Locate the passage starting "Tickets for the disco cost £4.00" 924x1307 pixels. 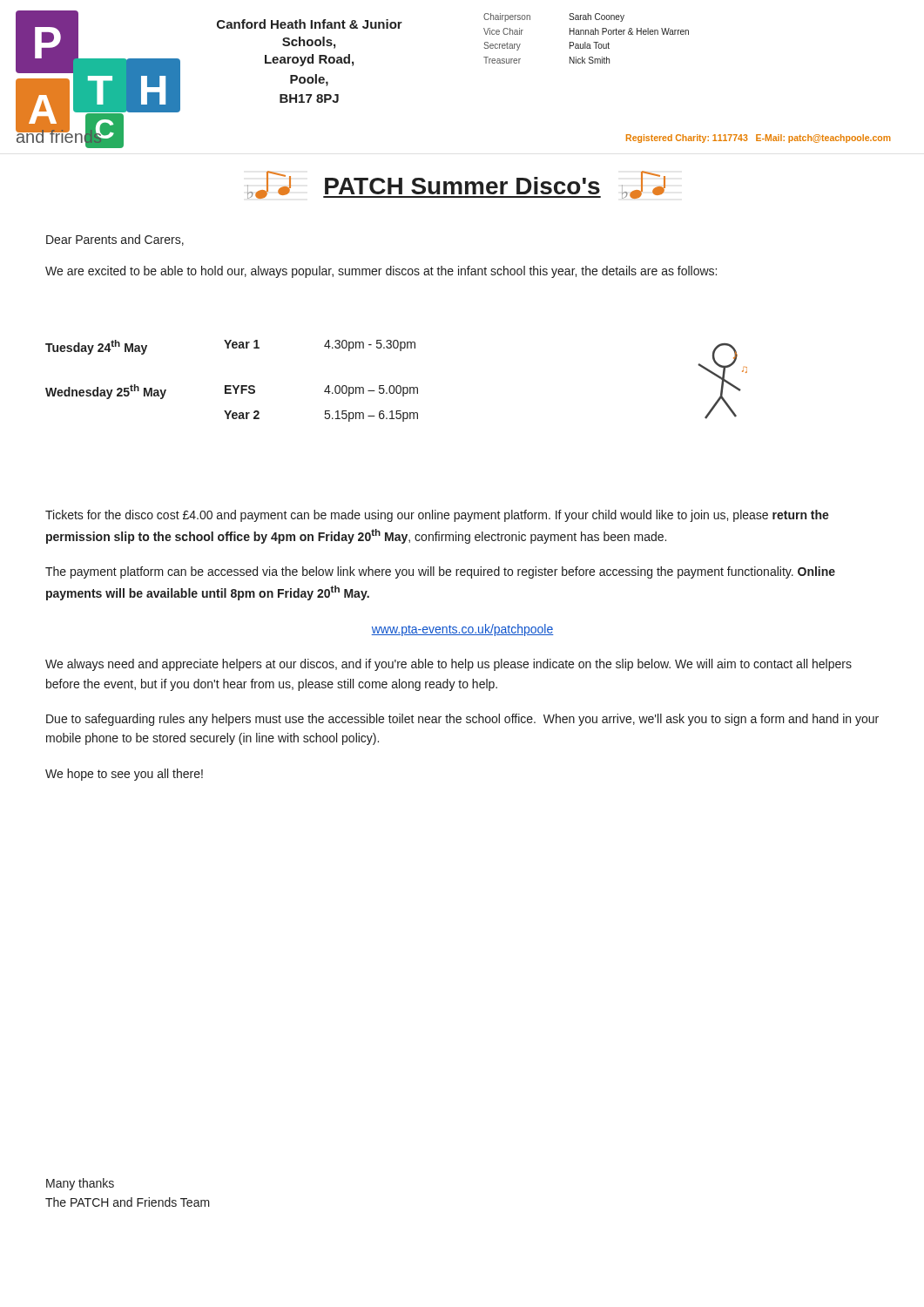[437, 526]
